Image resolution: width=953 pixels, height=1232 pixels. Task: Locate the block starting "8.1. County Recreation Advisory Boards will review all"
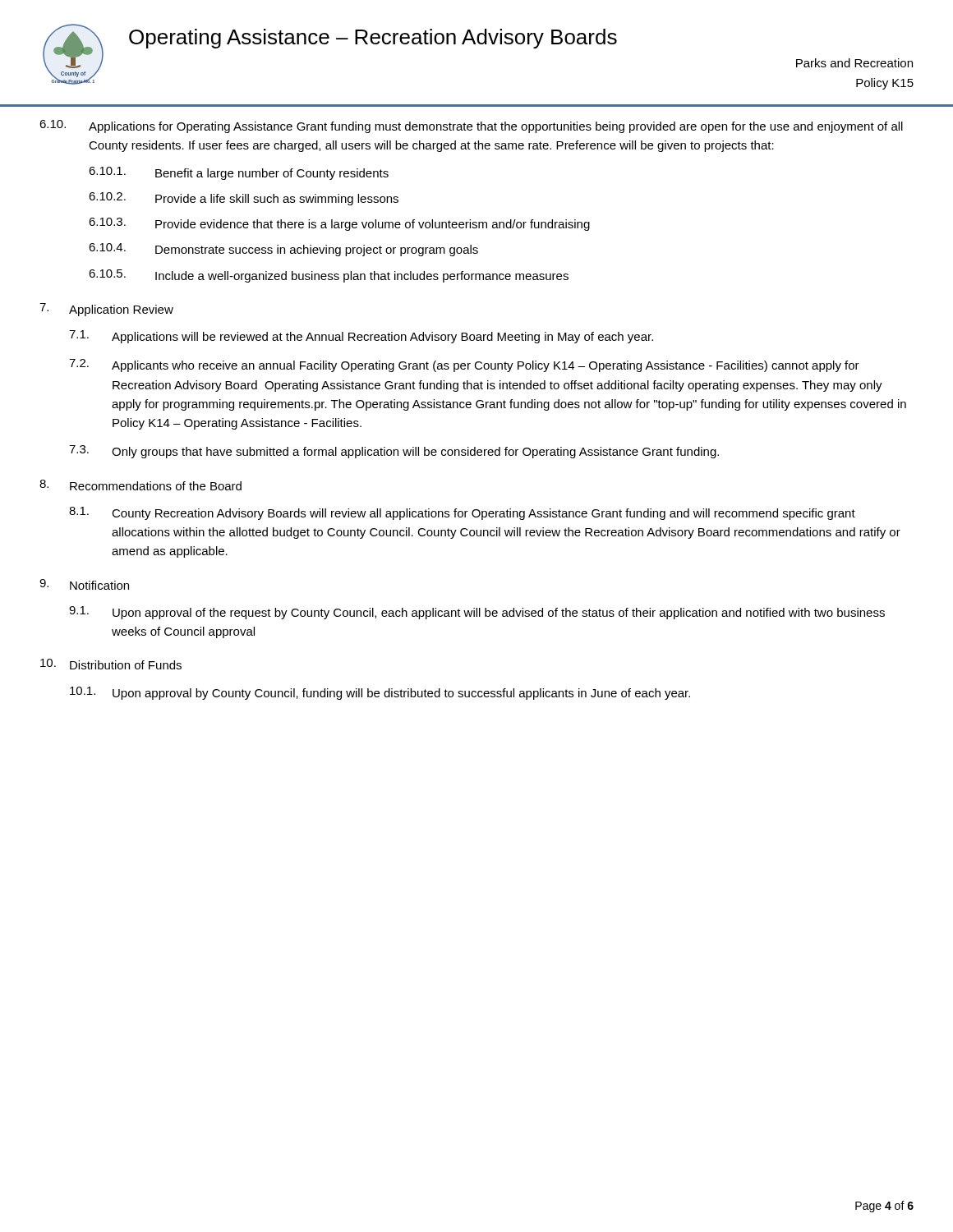coord(491,532)
